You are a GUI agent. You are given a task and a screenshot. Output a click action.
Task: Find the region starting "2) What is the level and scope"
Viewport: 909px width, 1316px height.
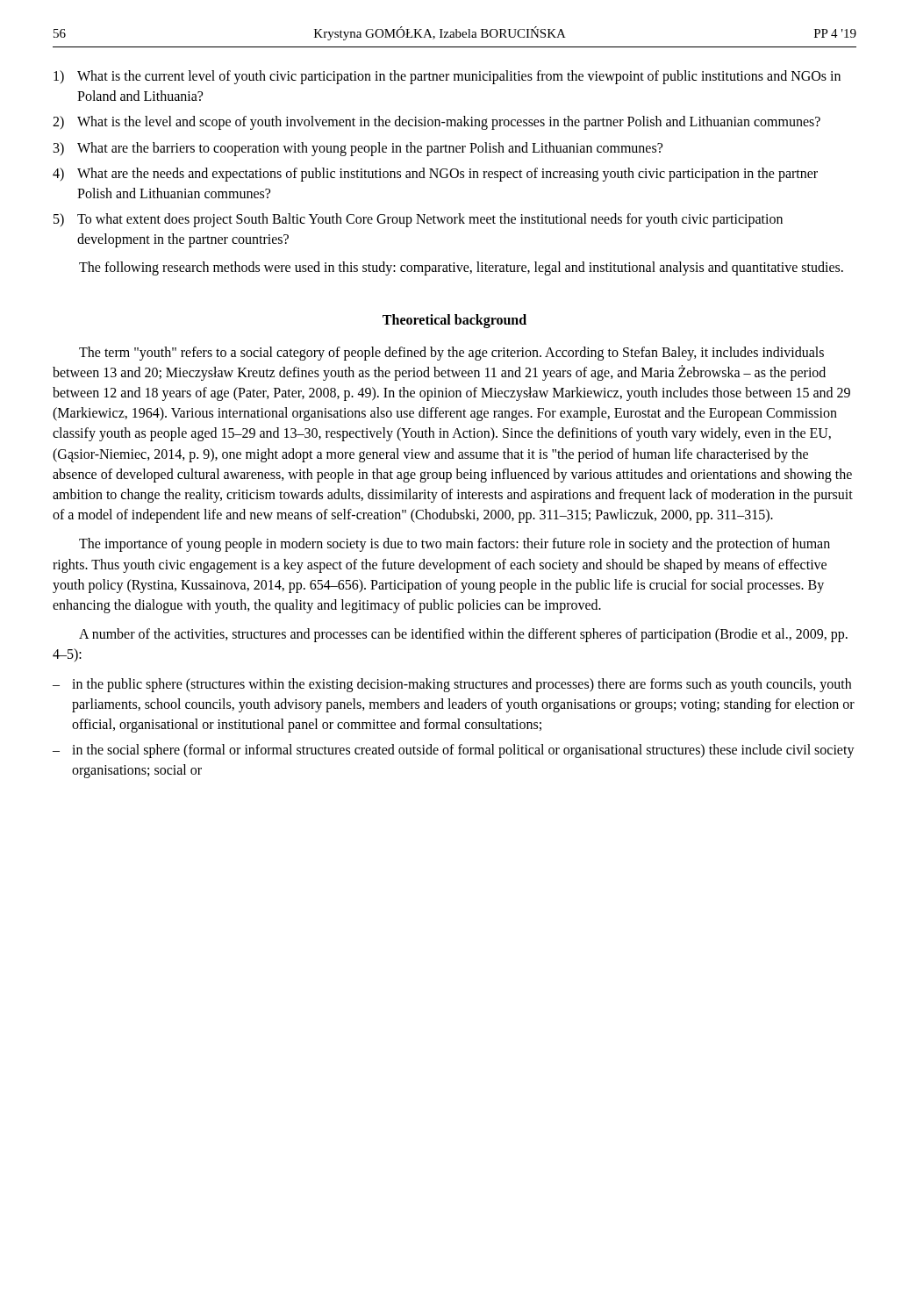point(454,122)
